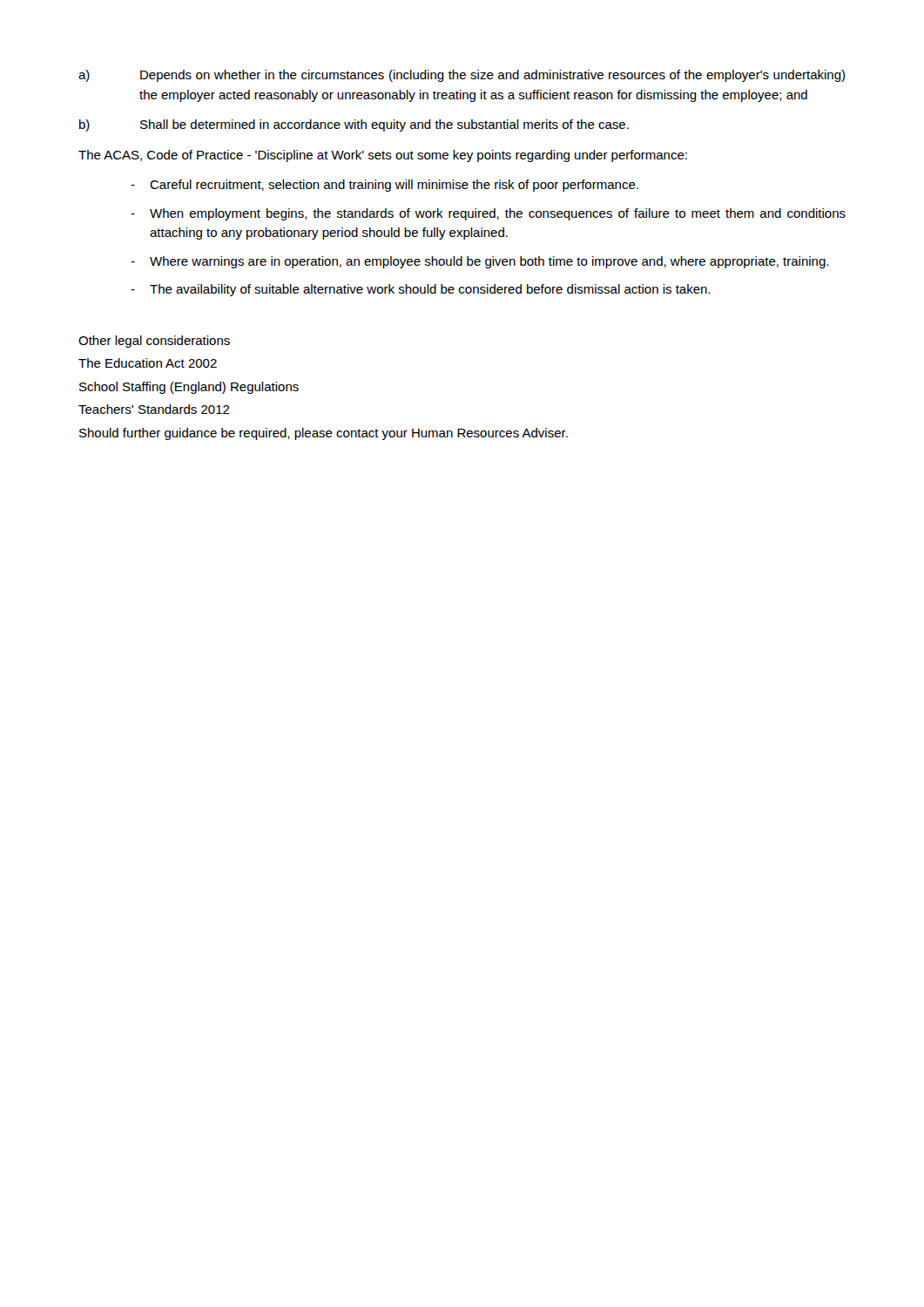Locate the element starting "b) Shall be"
924x1307 pixels.
coord(462,125)
